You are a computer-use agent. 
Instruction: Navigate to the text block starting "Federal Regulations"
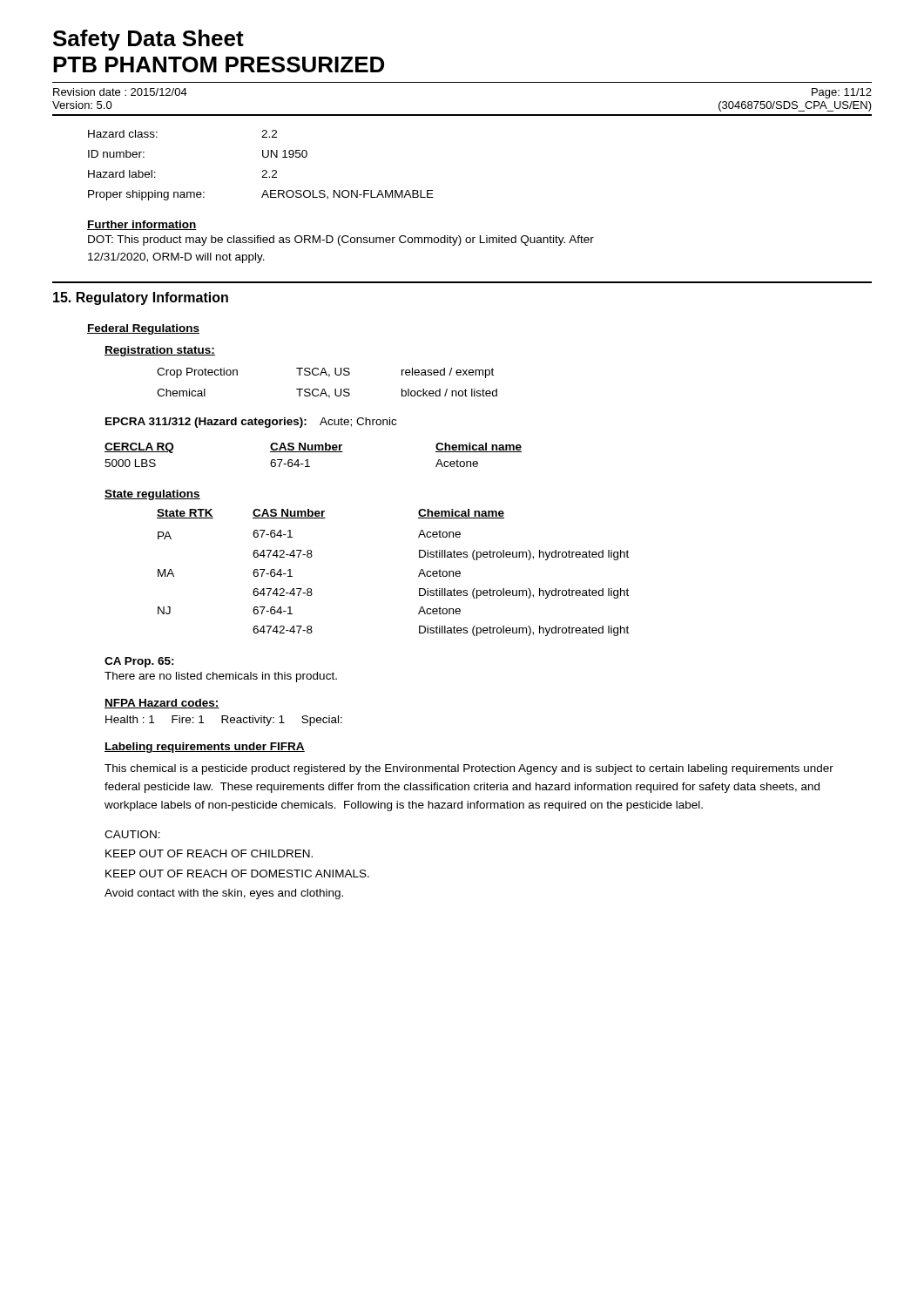(143, 328)
